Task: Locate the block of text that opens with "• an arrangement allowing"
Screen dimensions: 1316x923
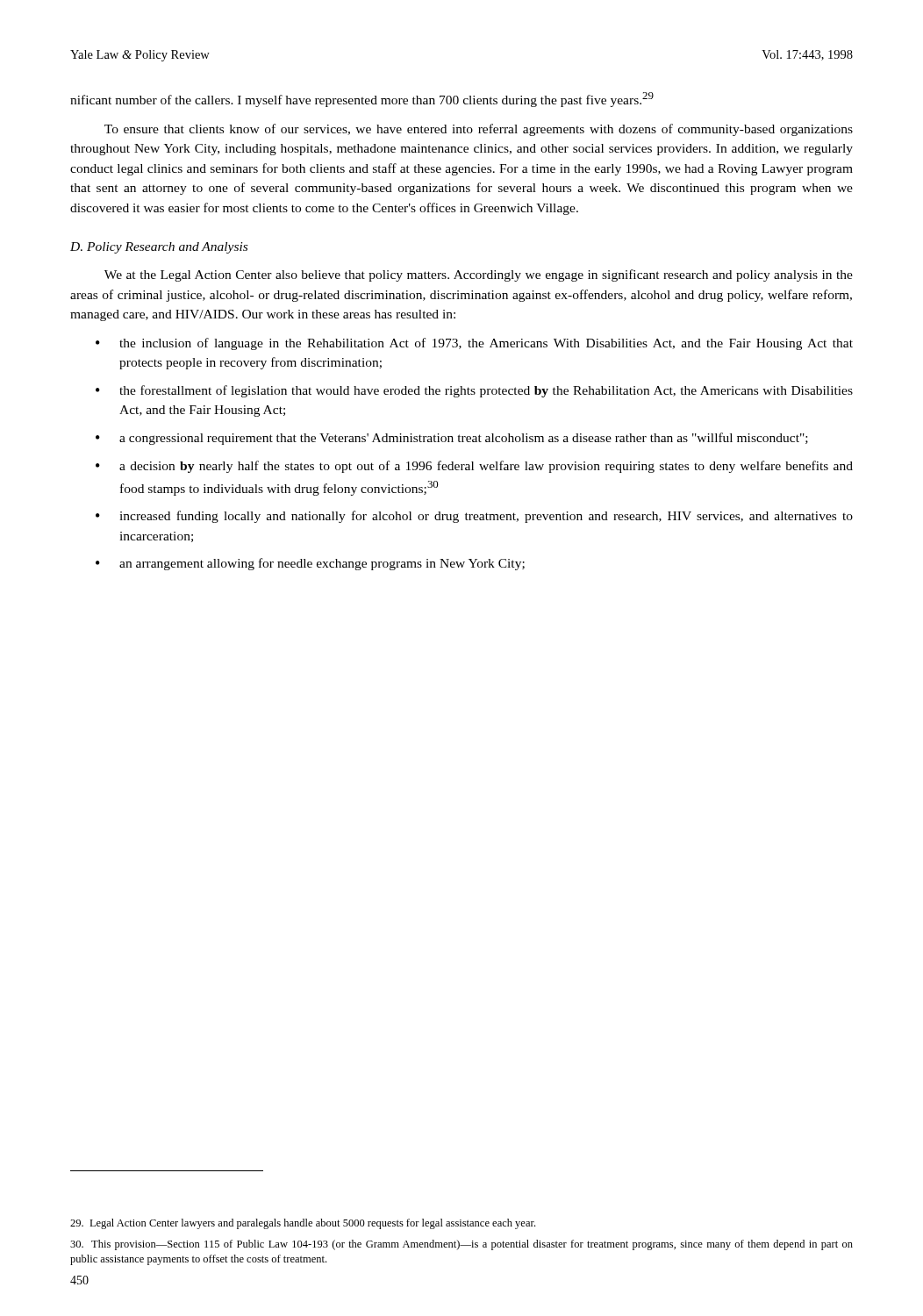Action: click(x=474, y=564)
